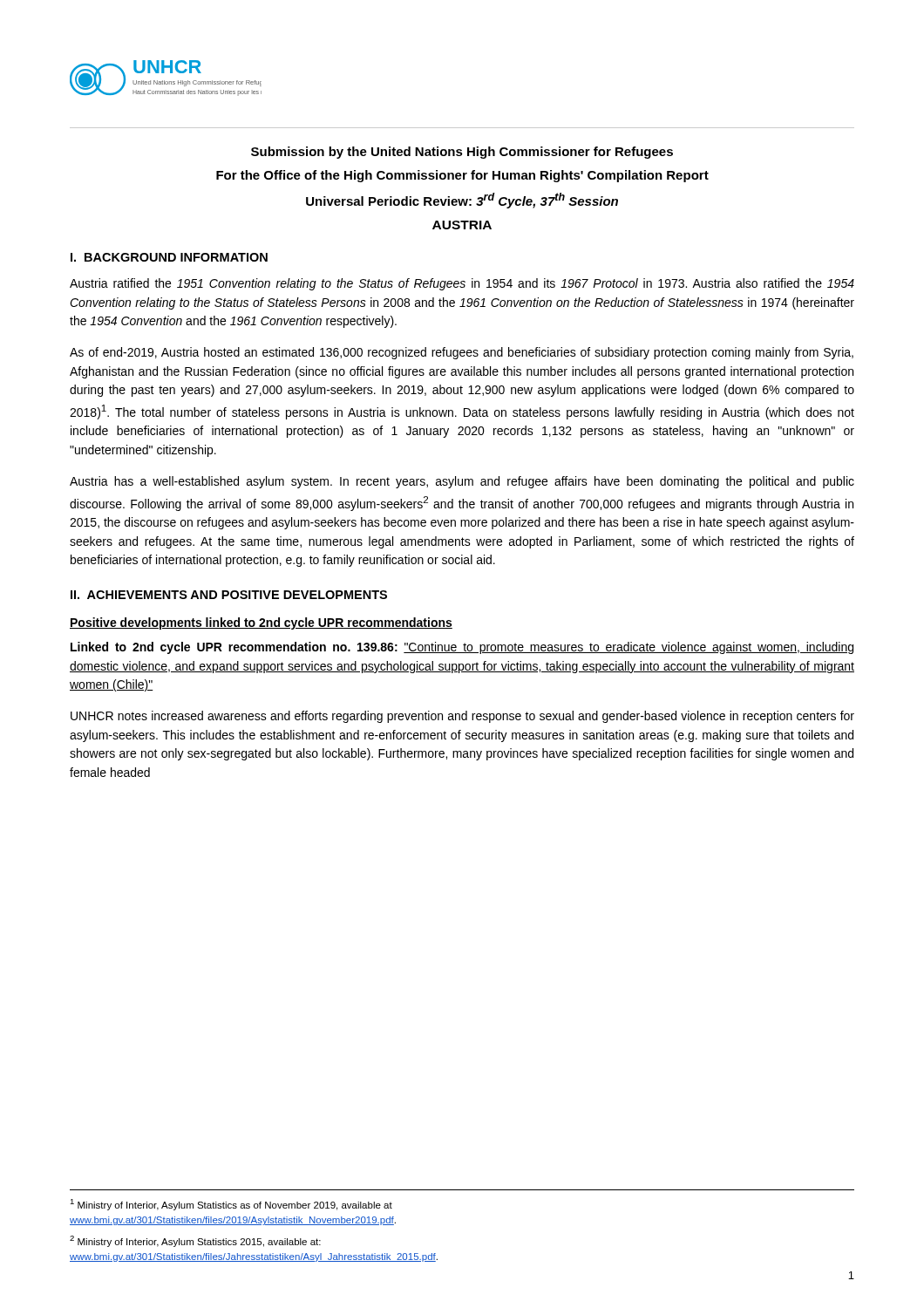Click the passage that begins "Linked to 2nd cycle UPR recommendation"
The width and height of the screenshot is (924, 1308).
(x=462, y=666)
